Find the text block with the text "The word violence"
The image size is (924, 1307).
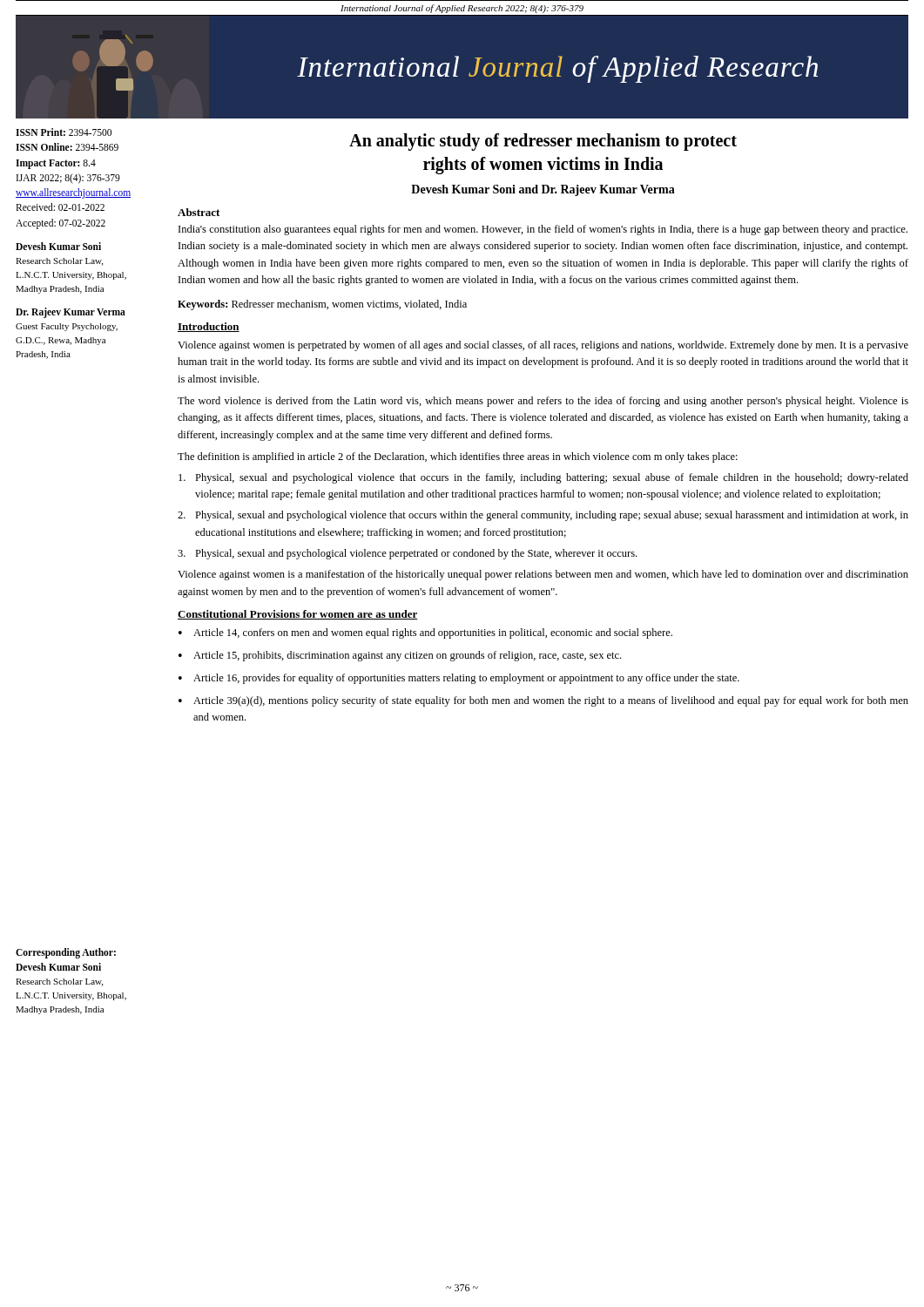coord(543,418)
